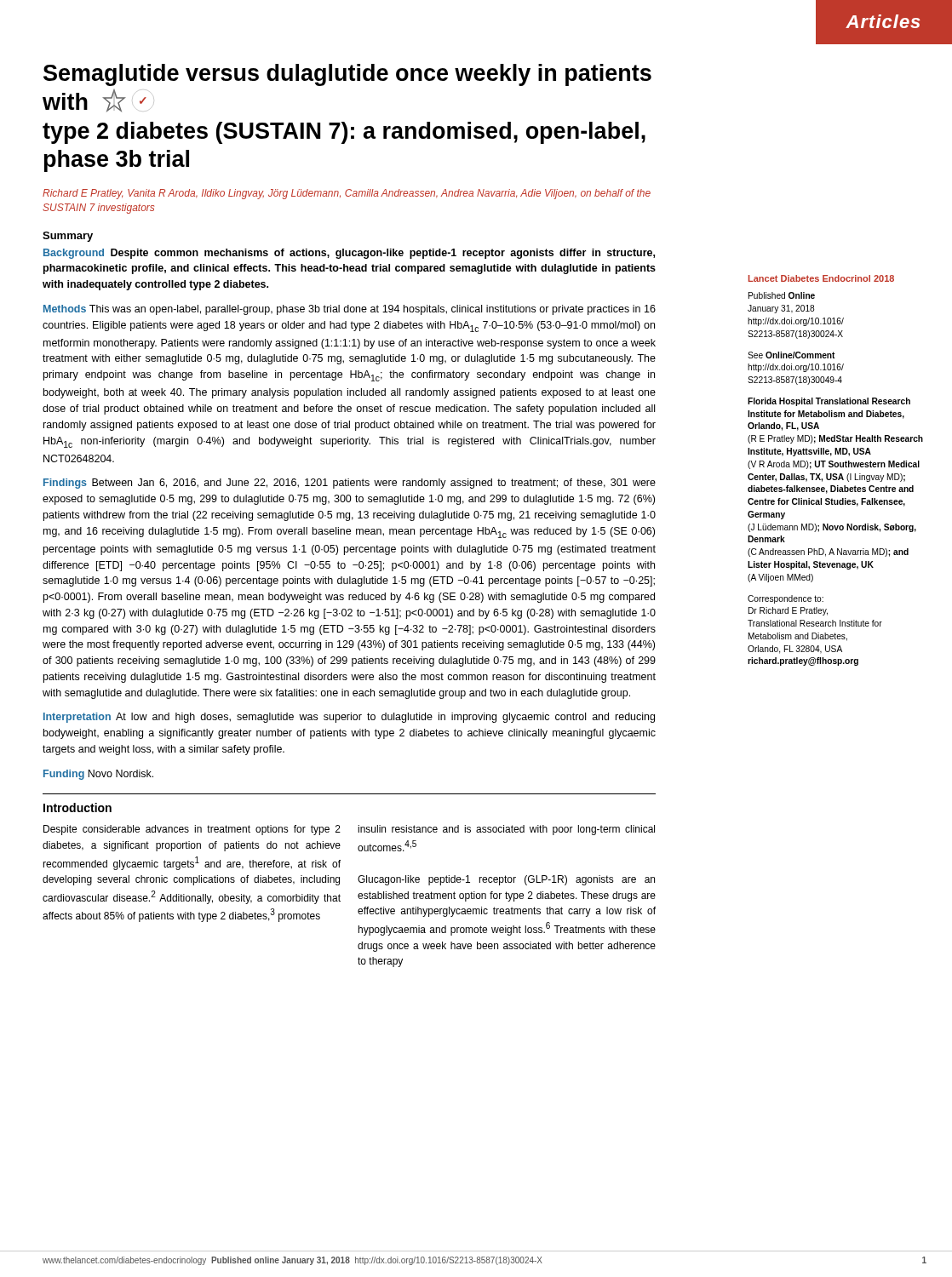
Task: Point to the block beginning "Background Despite common mechanisms"
Action: tap(349, 268)
